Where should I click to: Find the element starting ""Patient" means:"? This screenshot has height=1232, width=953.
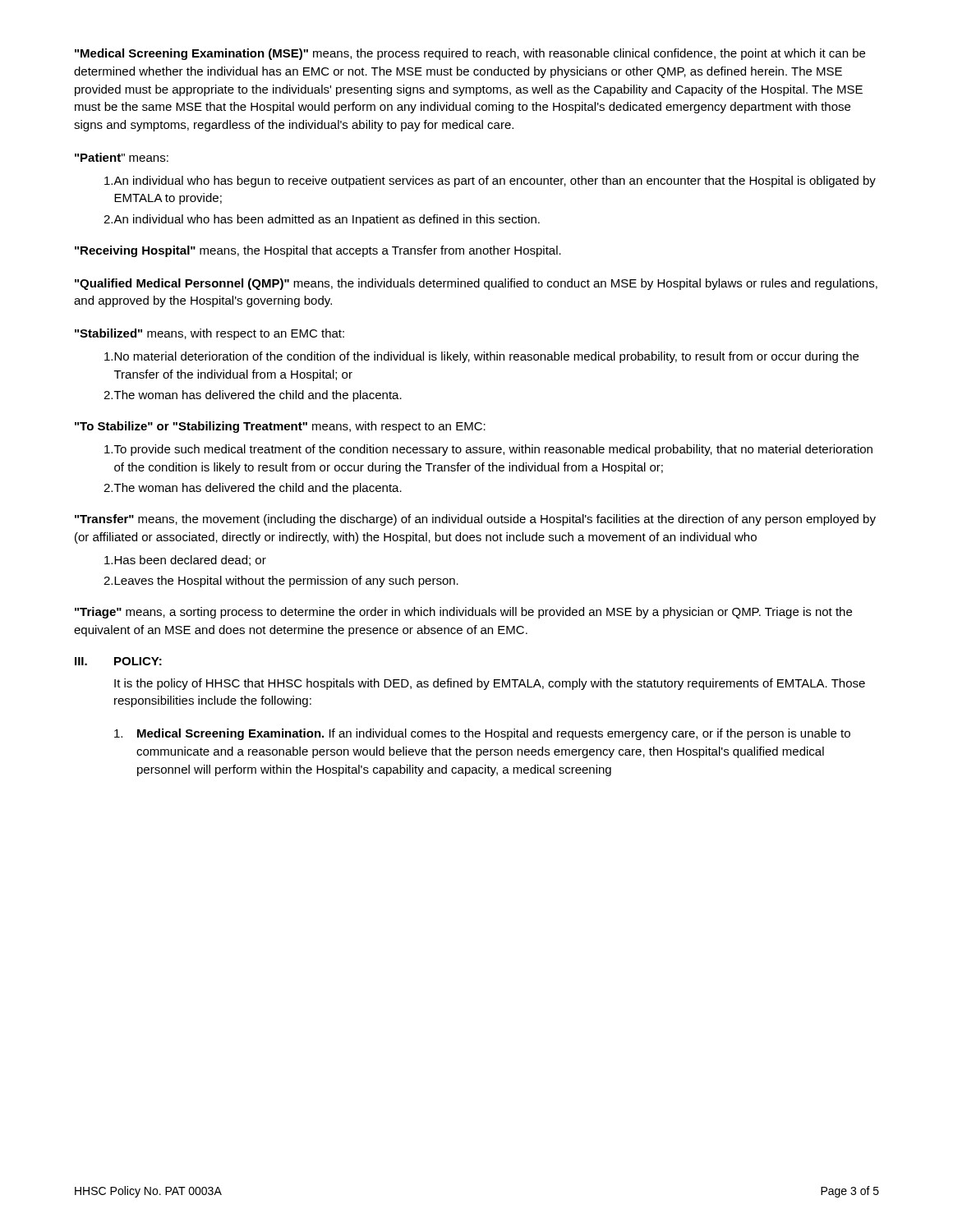(122, 157)
